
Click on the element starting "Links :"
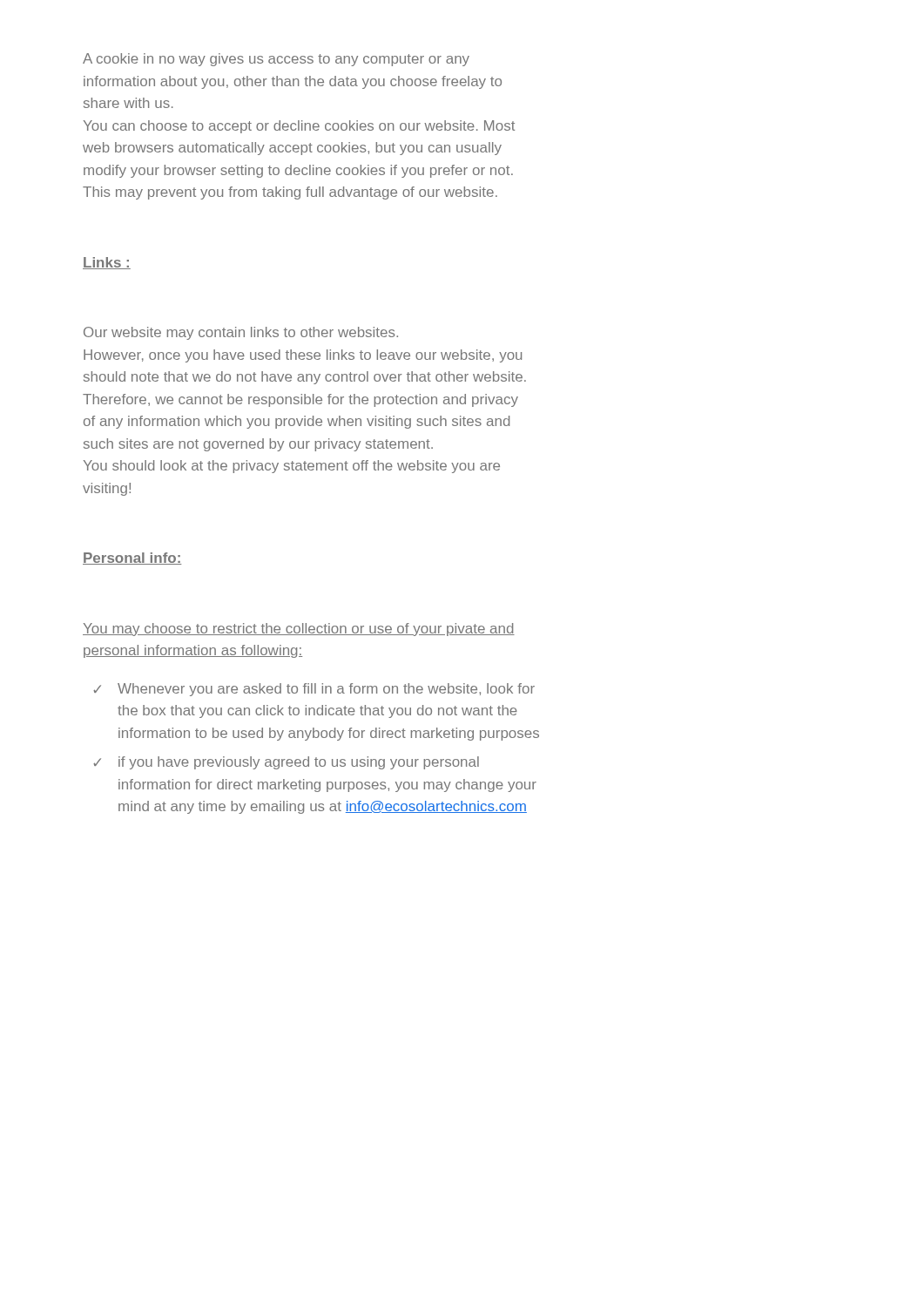pyautogui.click(x=107, y=262)
